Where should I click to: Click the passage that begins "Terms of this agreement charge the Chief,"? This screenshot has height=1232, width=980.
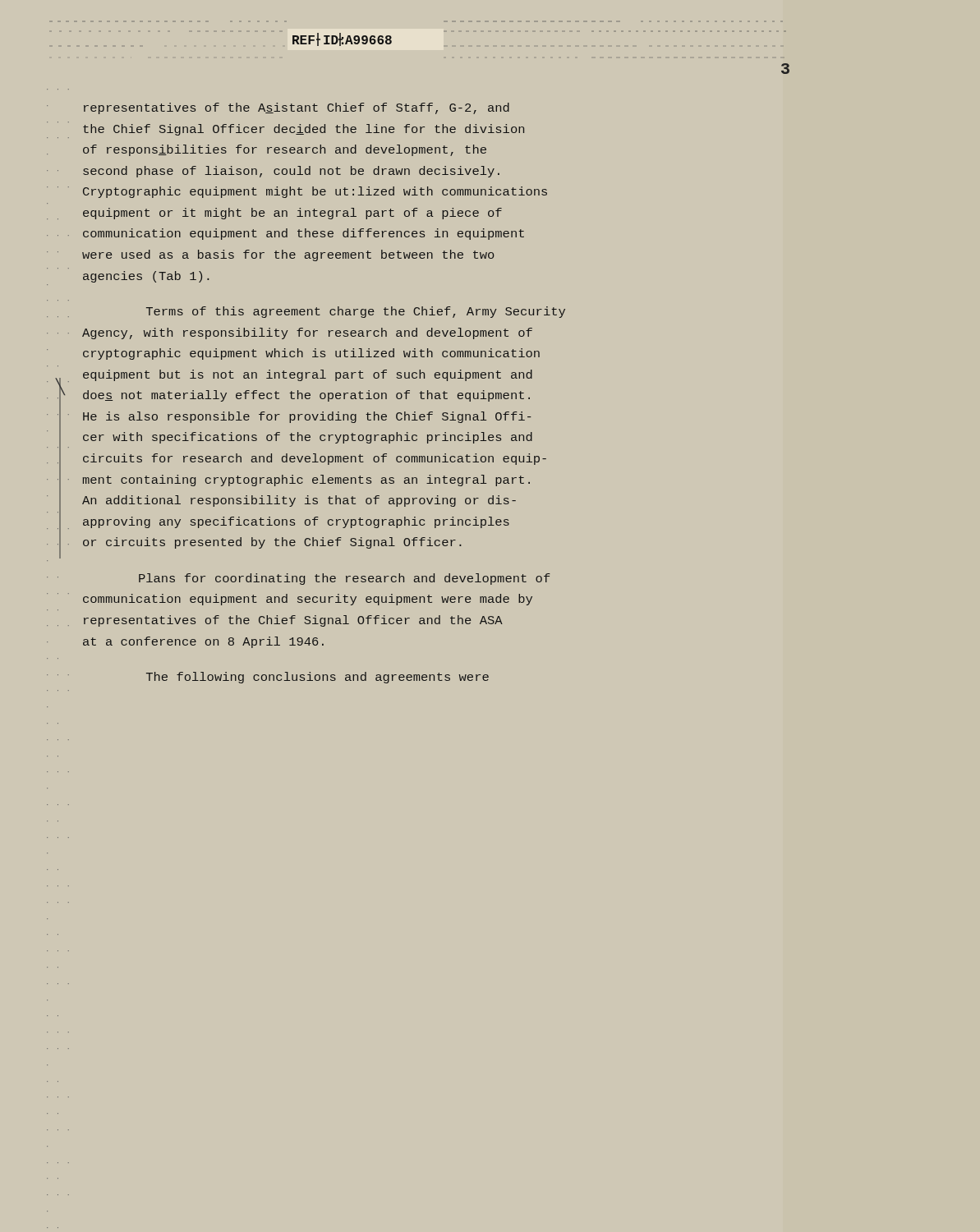324,428
